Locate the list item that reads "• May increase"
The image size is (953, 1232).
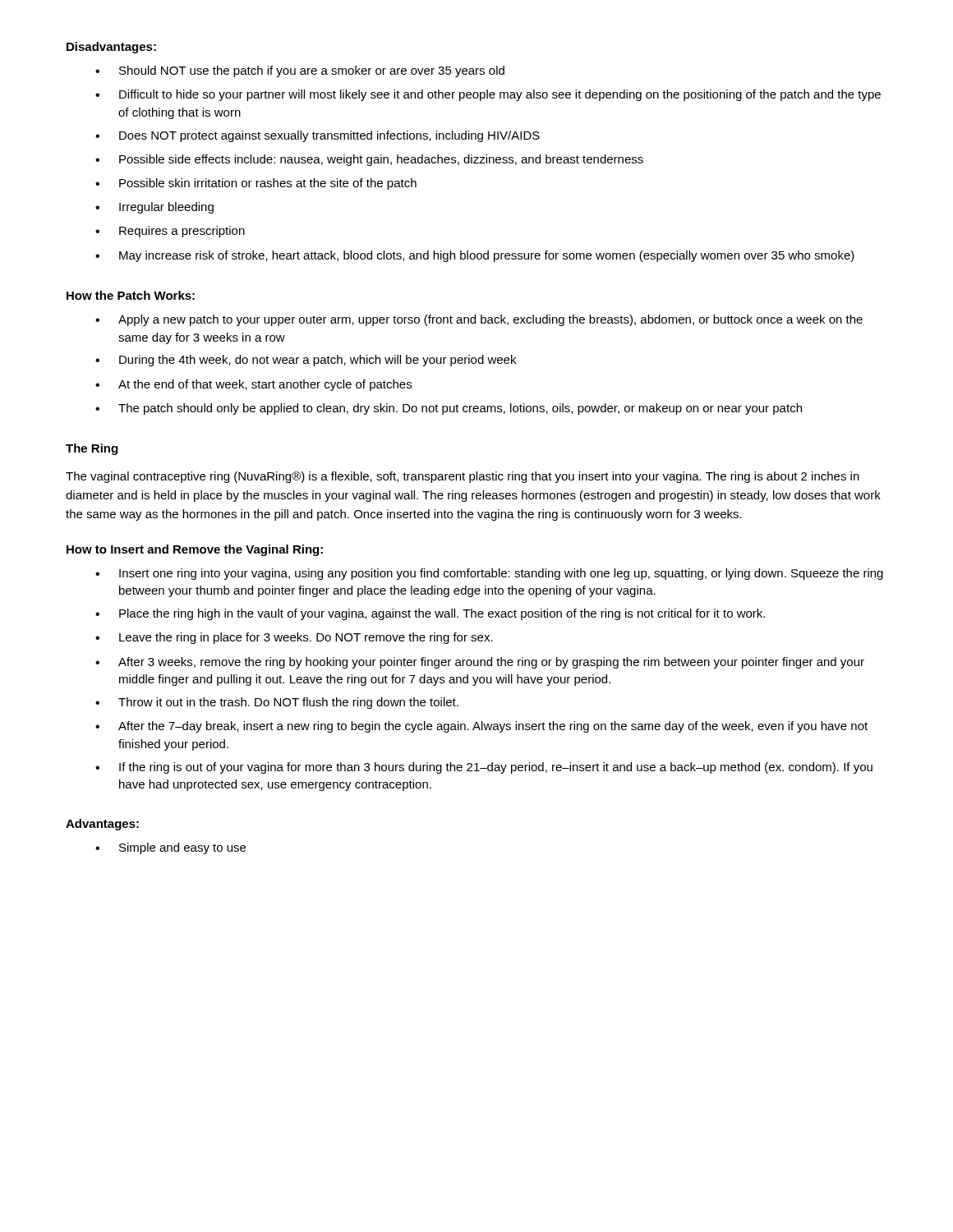click(x=491, y=256)
